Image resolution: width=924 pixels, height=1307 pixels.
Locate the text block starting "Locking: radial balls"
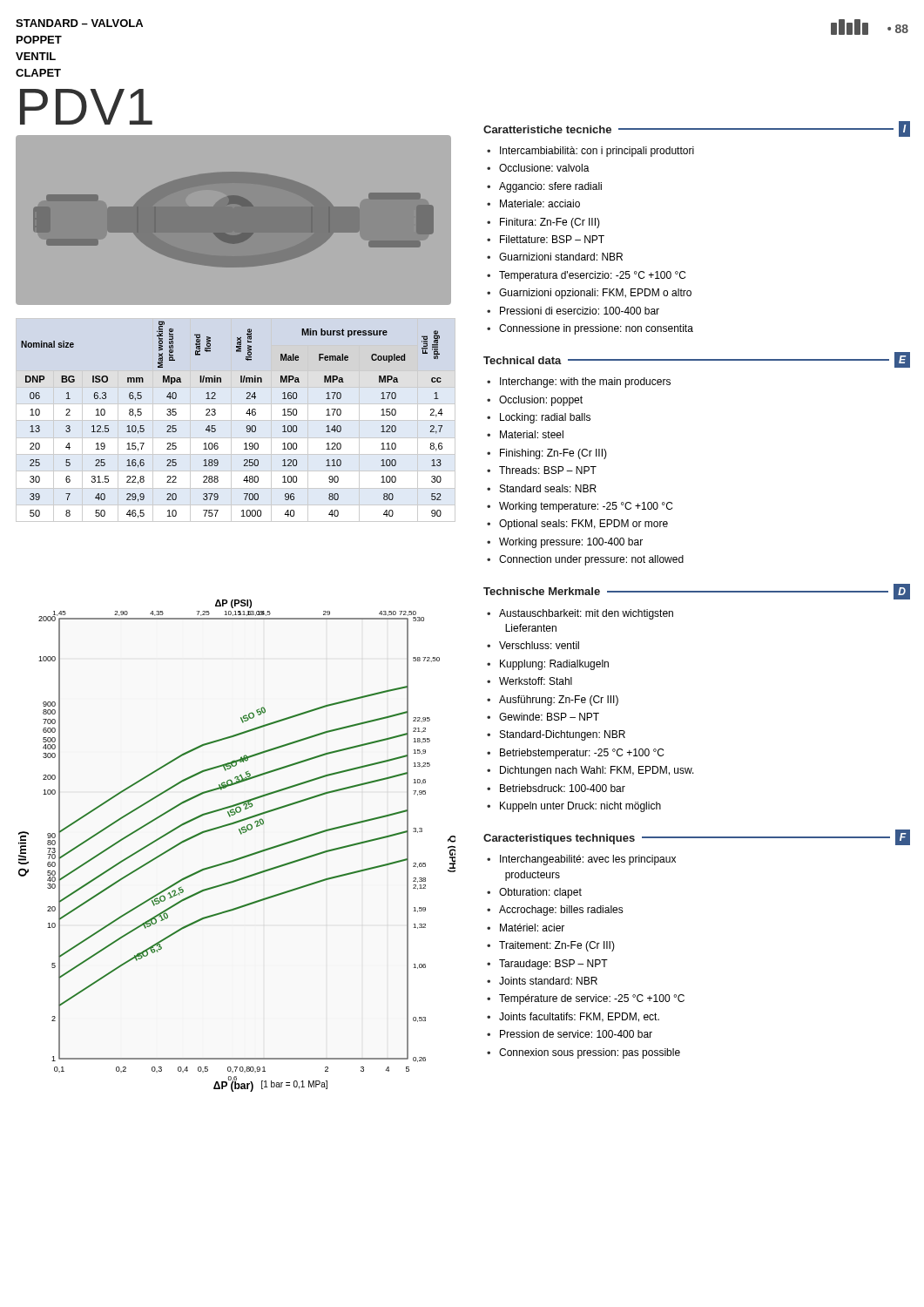(x=545, y=417)
